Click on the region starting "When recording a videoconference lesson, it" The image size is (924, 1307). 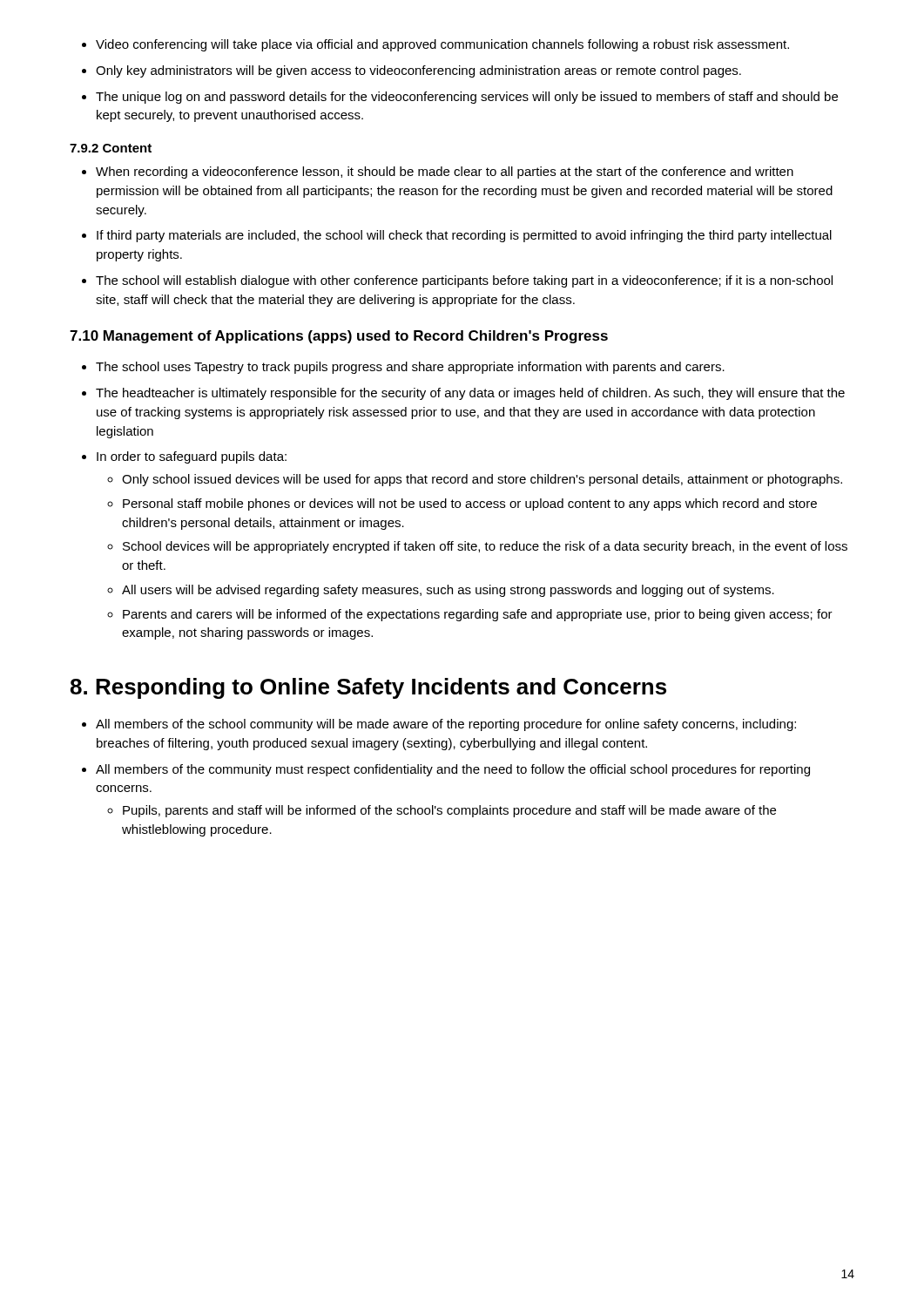[x=462, y=190]
